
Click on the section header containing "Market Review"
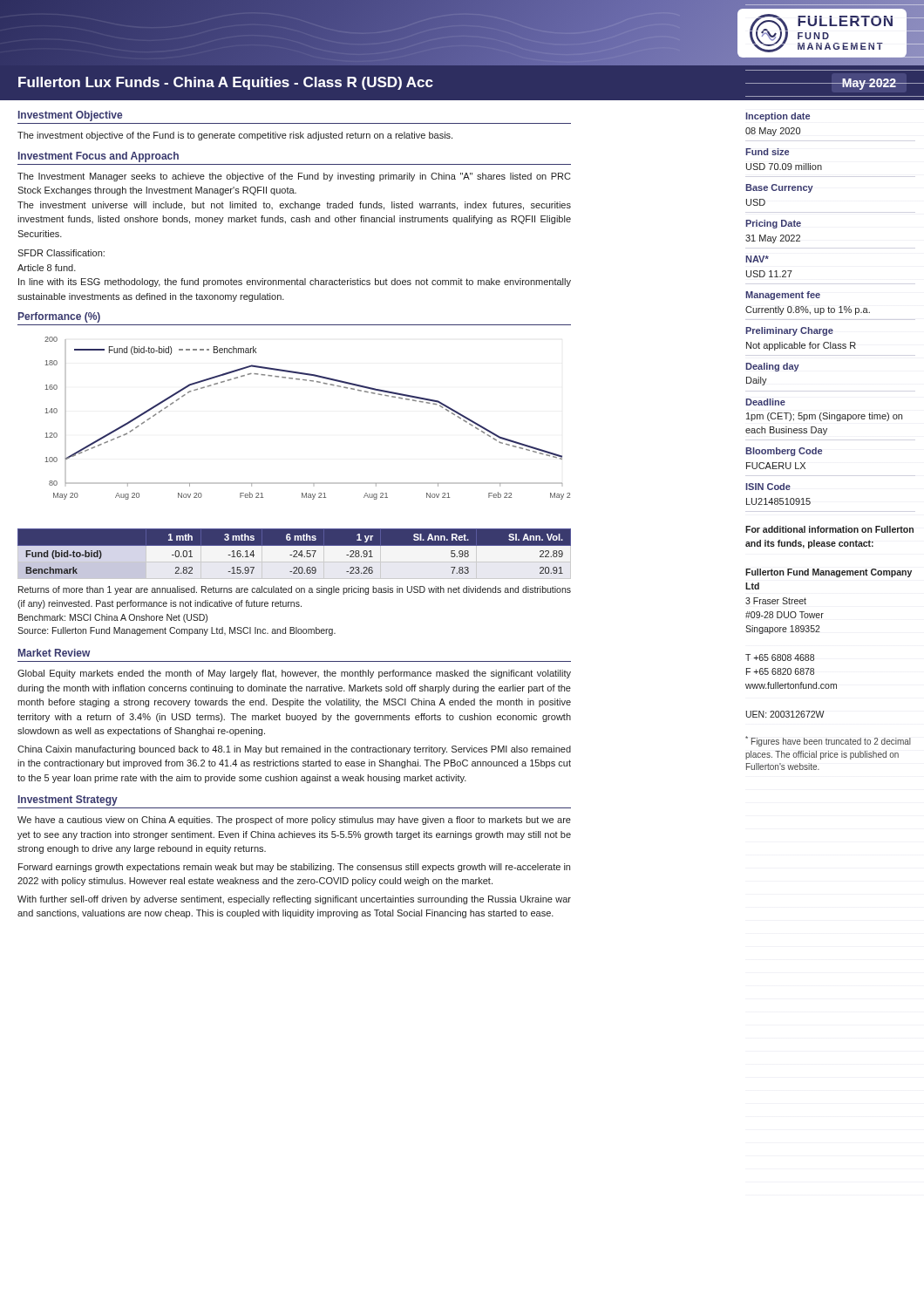[x=54, y=653]
